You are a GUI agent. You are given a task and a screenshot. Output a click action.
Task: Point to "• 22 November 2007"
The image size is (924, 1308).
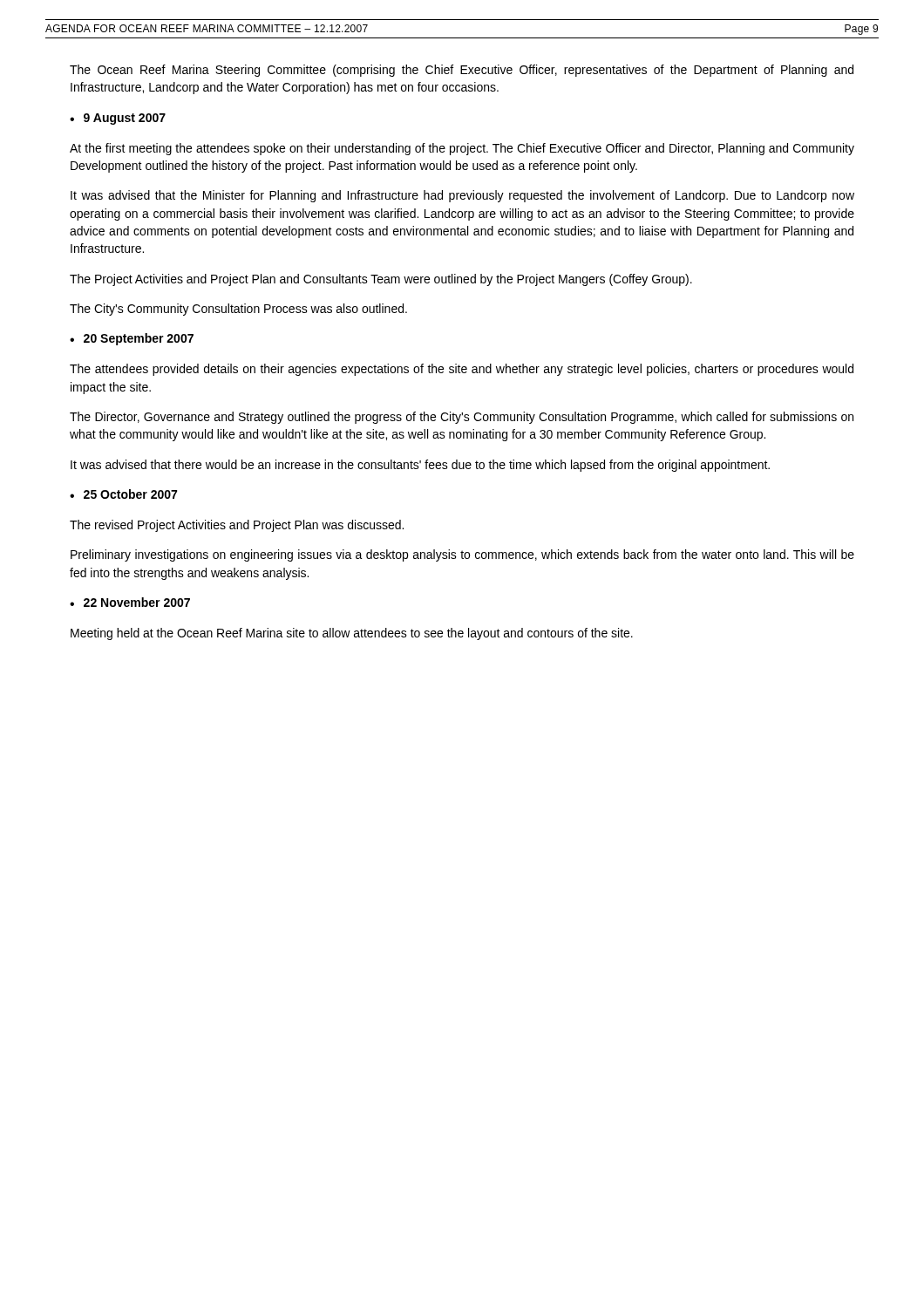pyautogui.click(x=130, y=604)
